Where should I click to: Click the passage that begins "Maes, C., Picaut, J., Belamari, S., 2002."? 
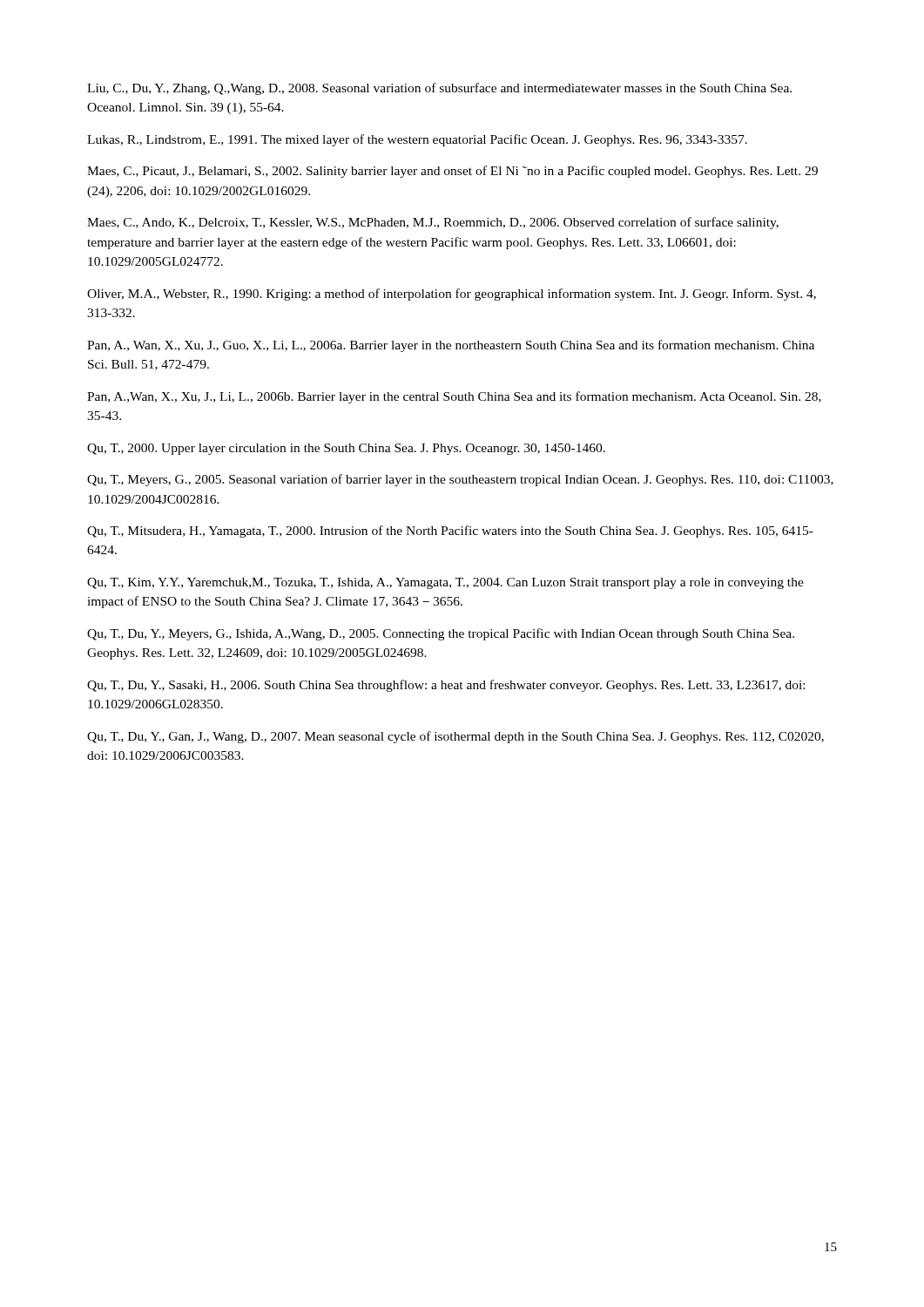(x=453, y=180)
